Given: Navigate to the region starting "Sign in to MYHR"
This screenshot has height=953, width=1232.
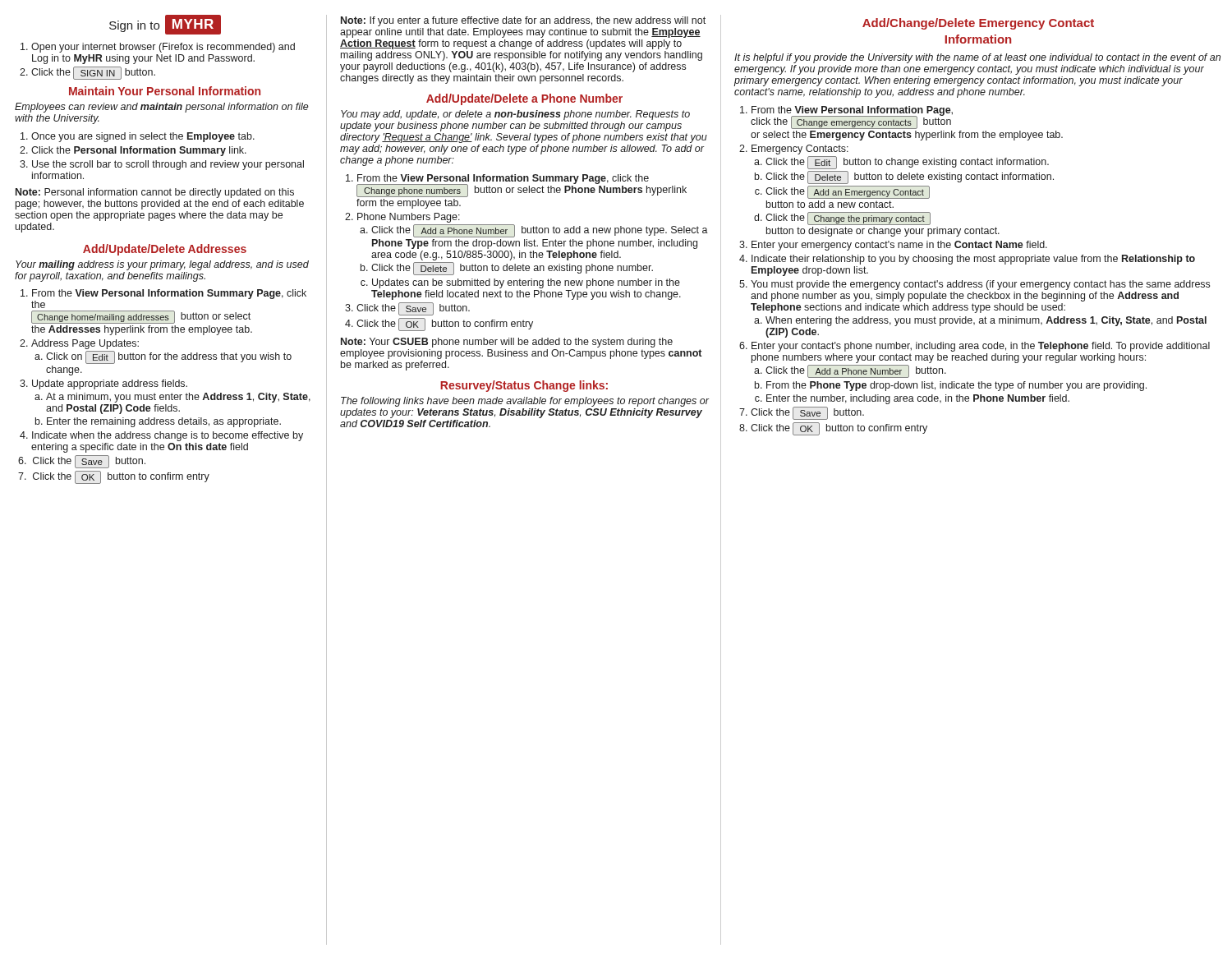Looking at the screenshot, I should click(x=165, y=25).
